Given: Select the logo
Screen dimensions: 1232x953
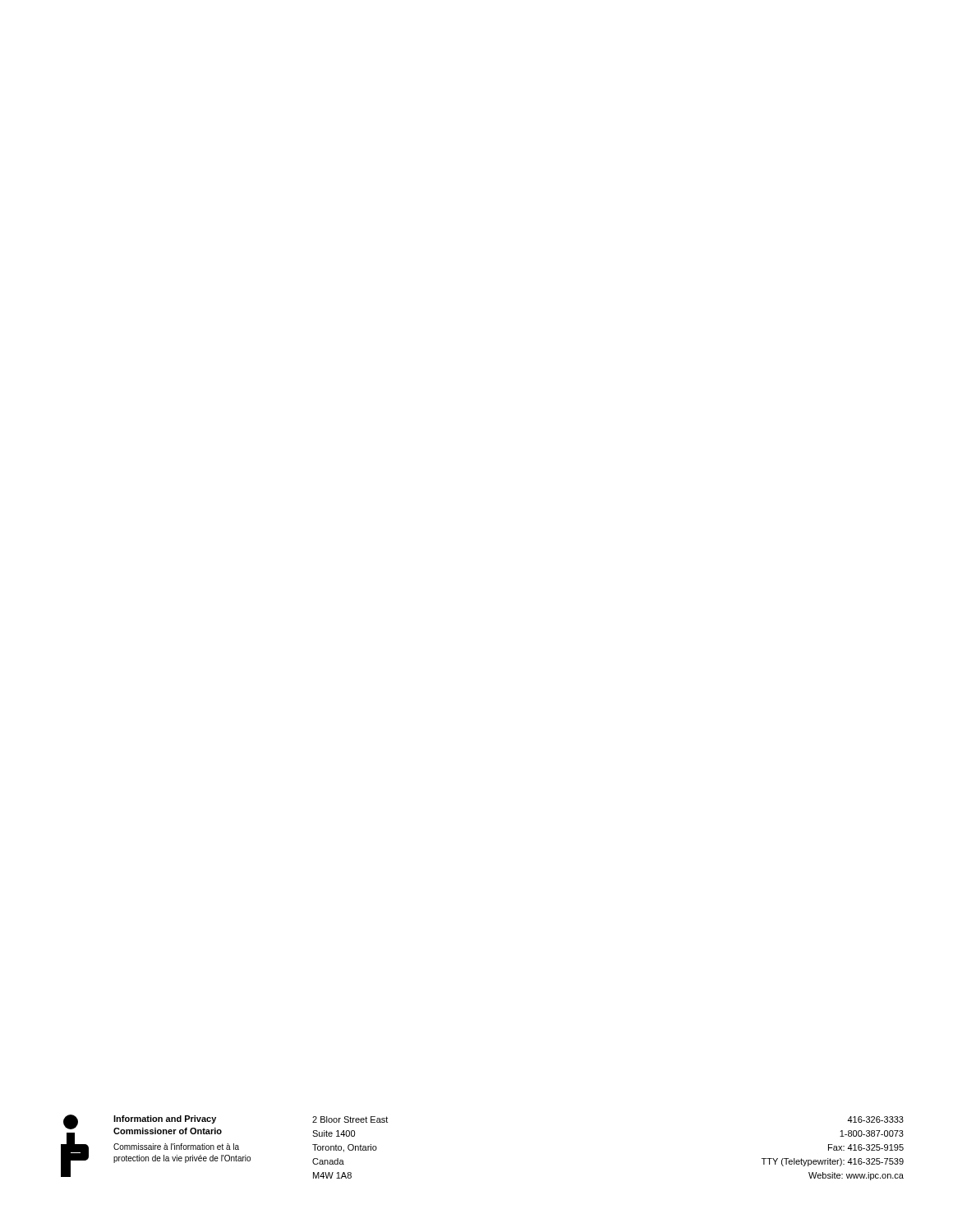Looking at the screenshot, I should pyautogui.click(x=164, y=1146).
